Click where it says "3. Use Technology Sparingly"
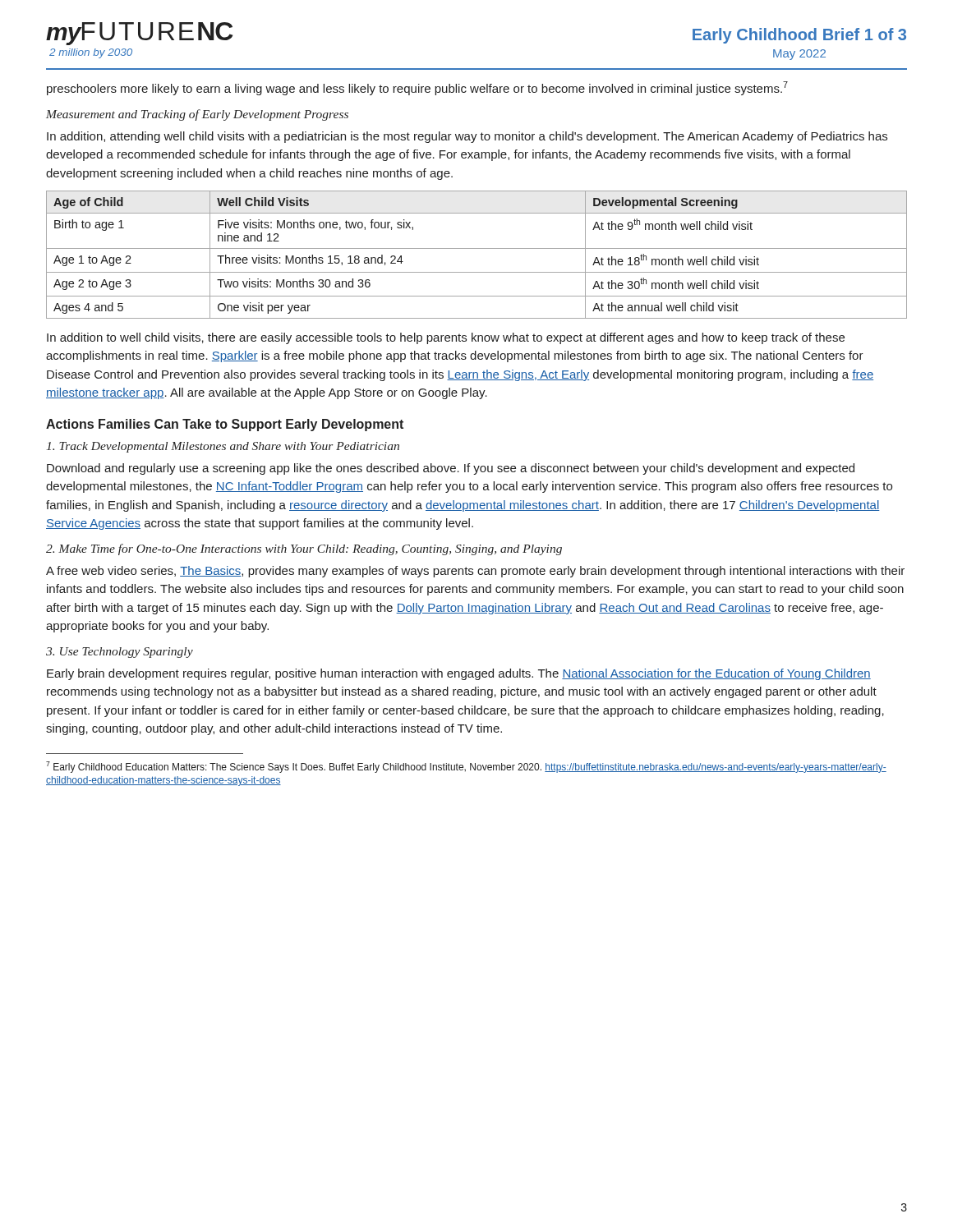 pos(119,651)
